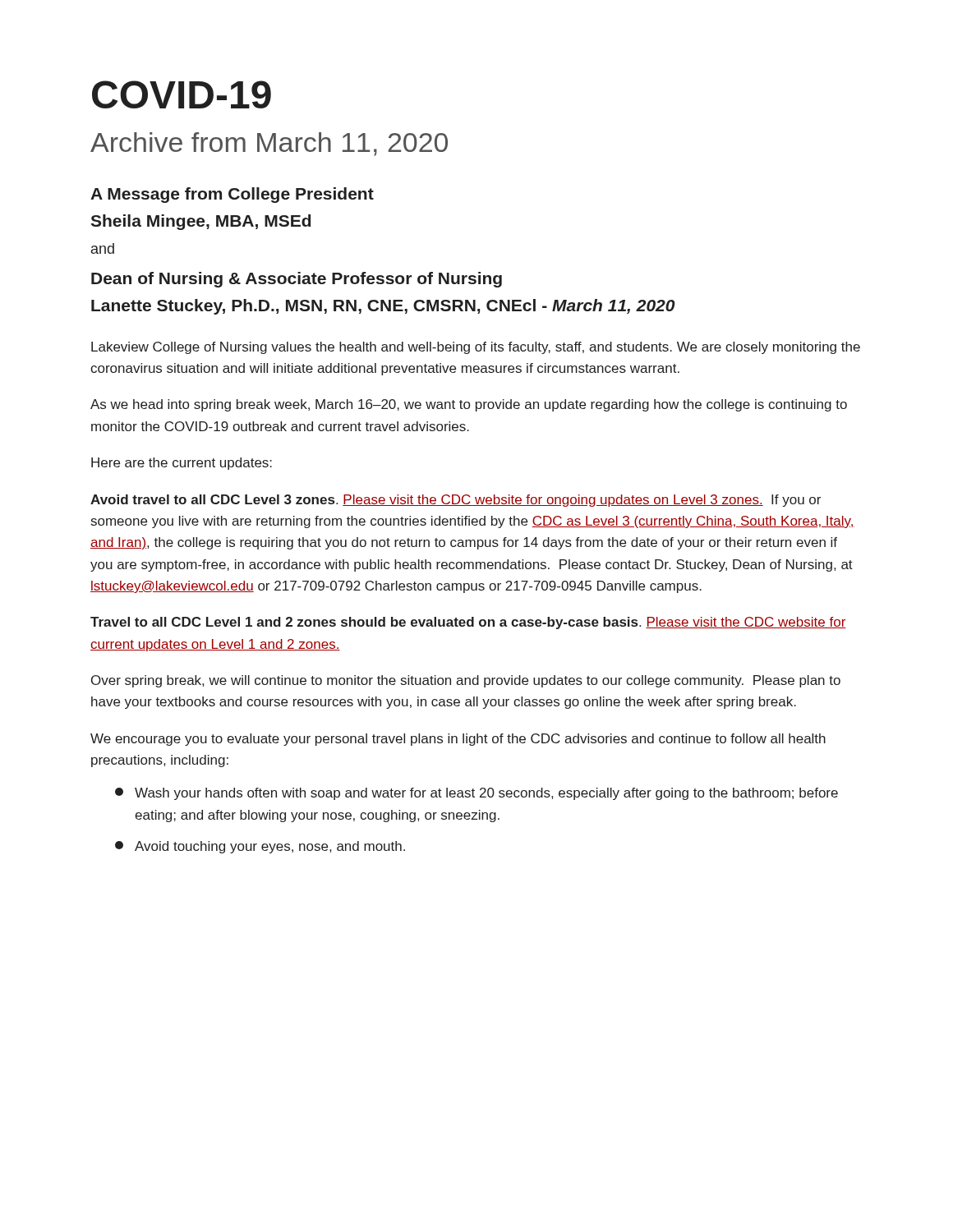Click the title
This screenshot has height=1232, width=953.
point(181,95)
